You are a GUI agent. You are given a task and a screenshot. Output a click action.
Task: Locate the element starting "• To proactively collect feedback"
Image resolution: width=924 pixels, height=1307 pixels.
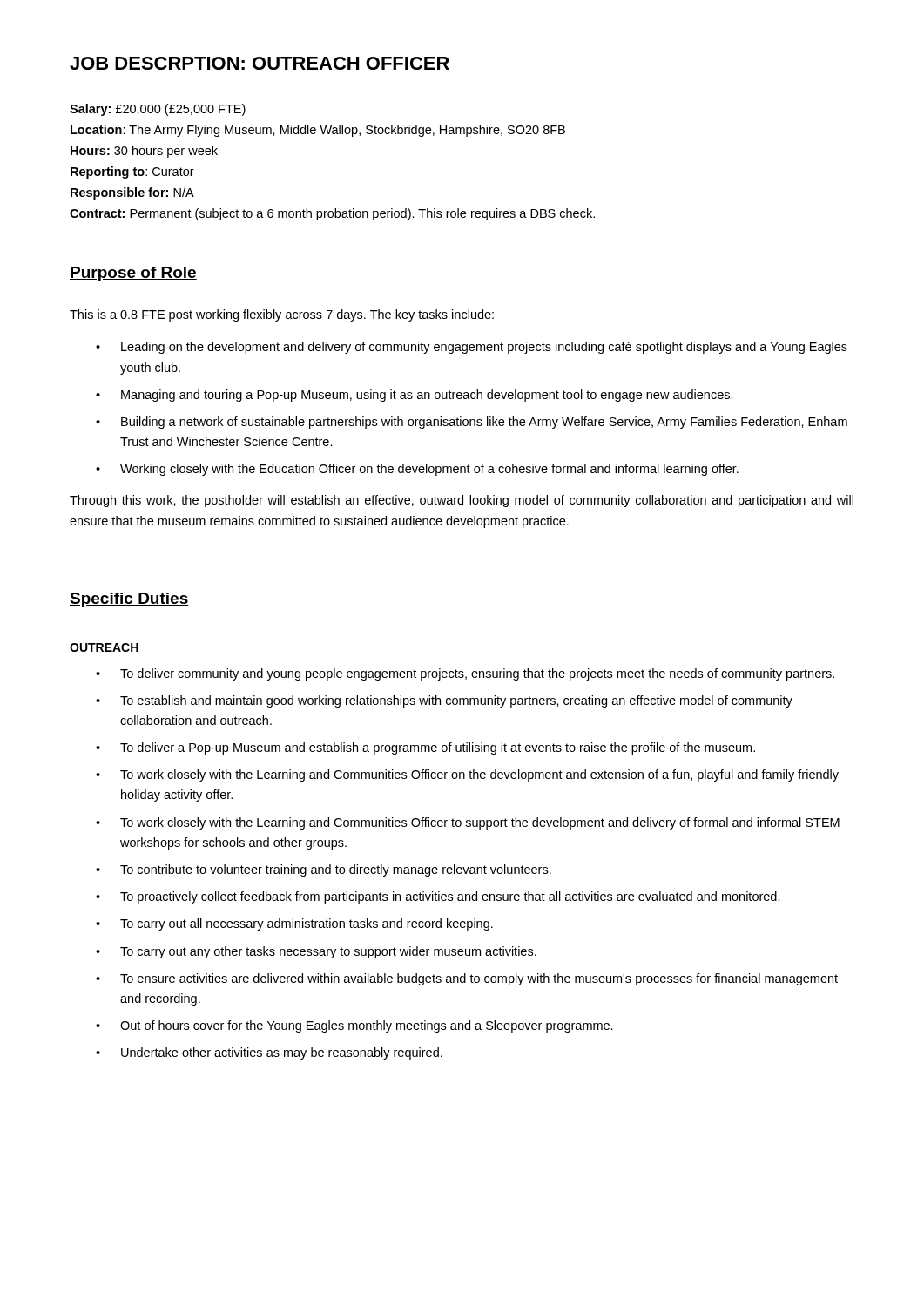click(438, 897)
